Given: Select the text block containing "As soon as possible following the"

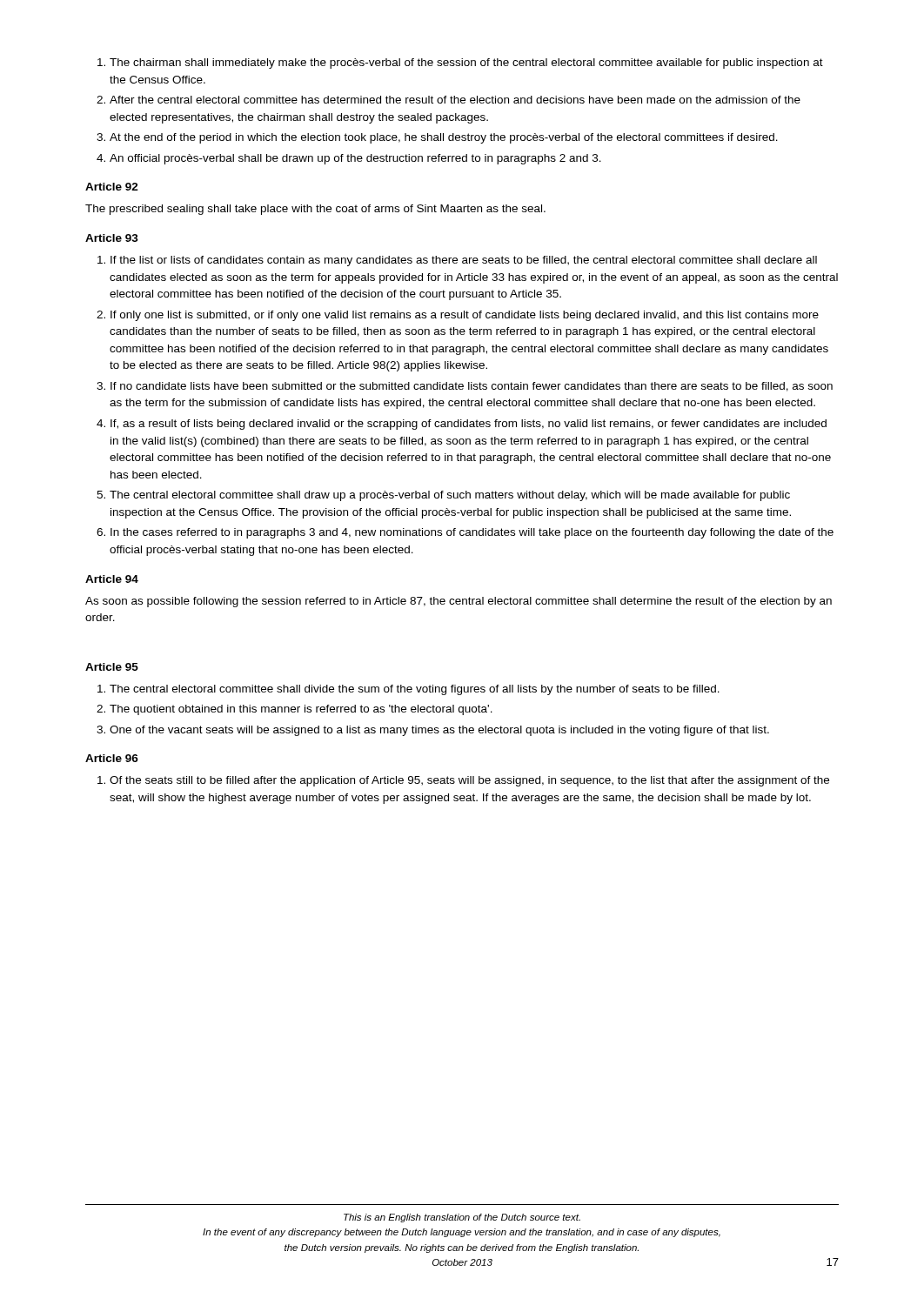Looking at the screenshot, I should pyautogui.click(x=459, y=609).
